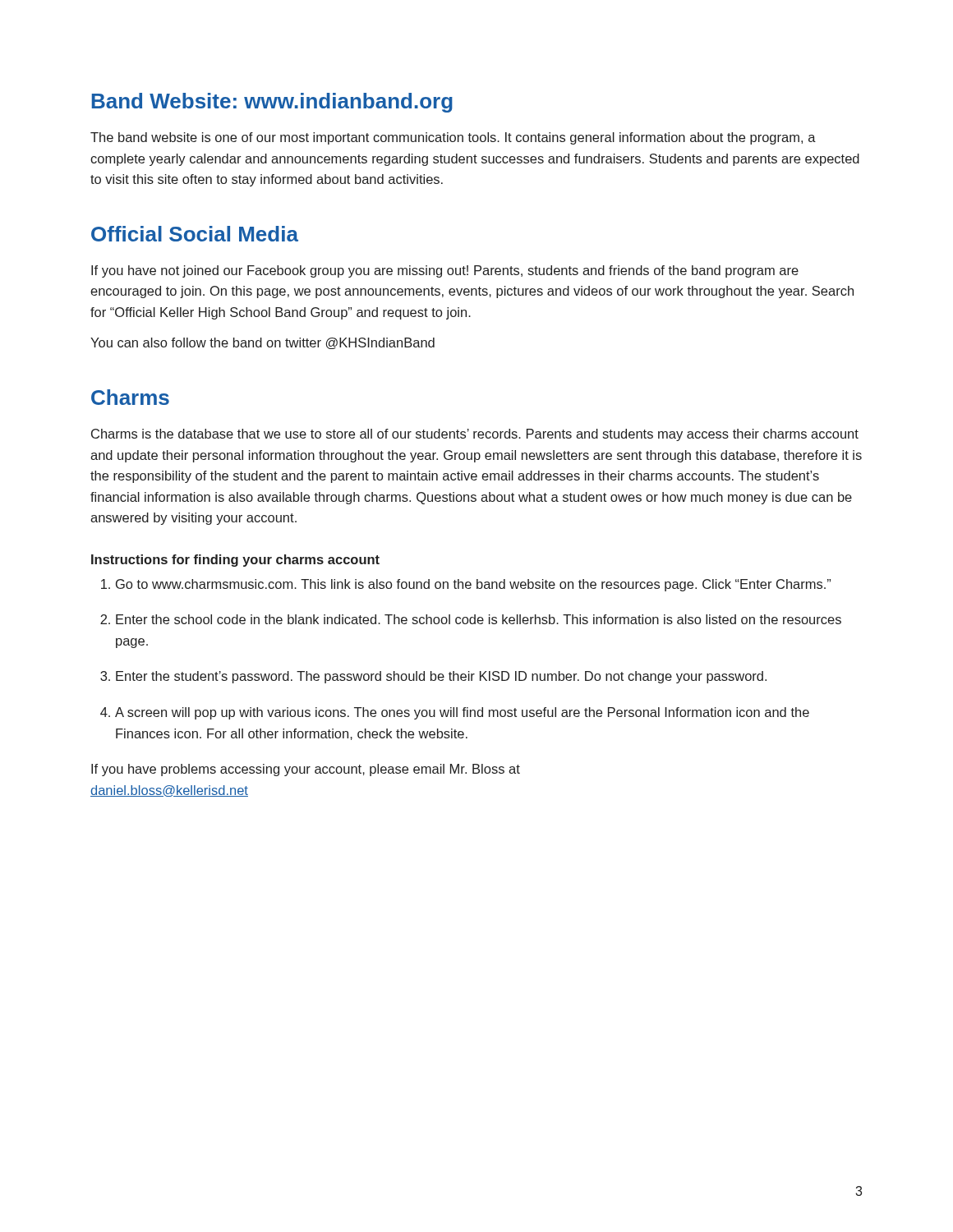This screenshot has width=953, height=1232.
Task: Navigate to the passage starting "Instructions for finding your charms account"
Action: tap(235, 559)
